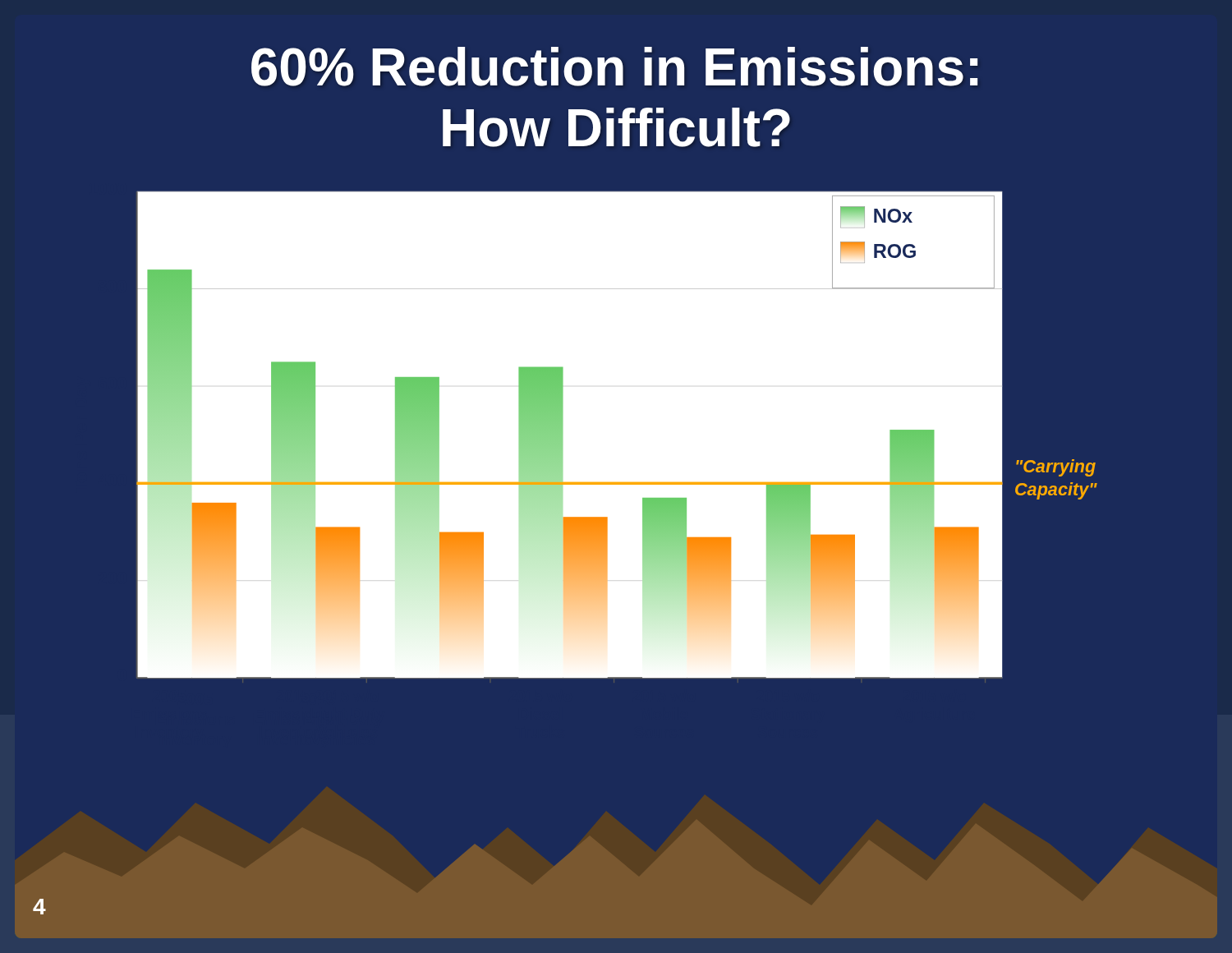This screenshot has width=1232, height=953.
Task: Point to the region starting "60% Reduction in Emissions:How Difficult?"
Action: click(x=616, y=98)
